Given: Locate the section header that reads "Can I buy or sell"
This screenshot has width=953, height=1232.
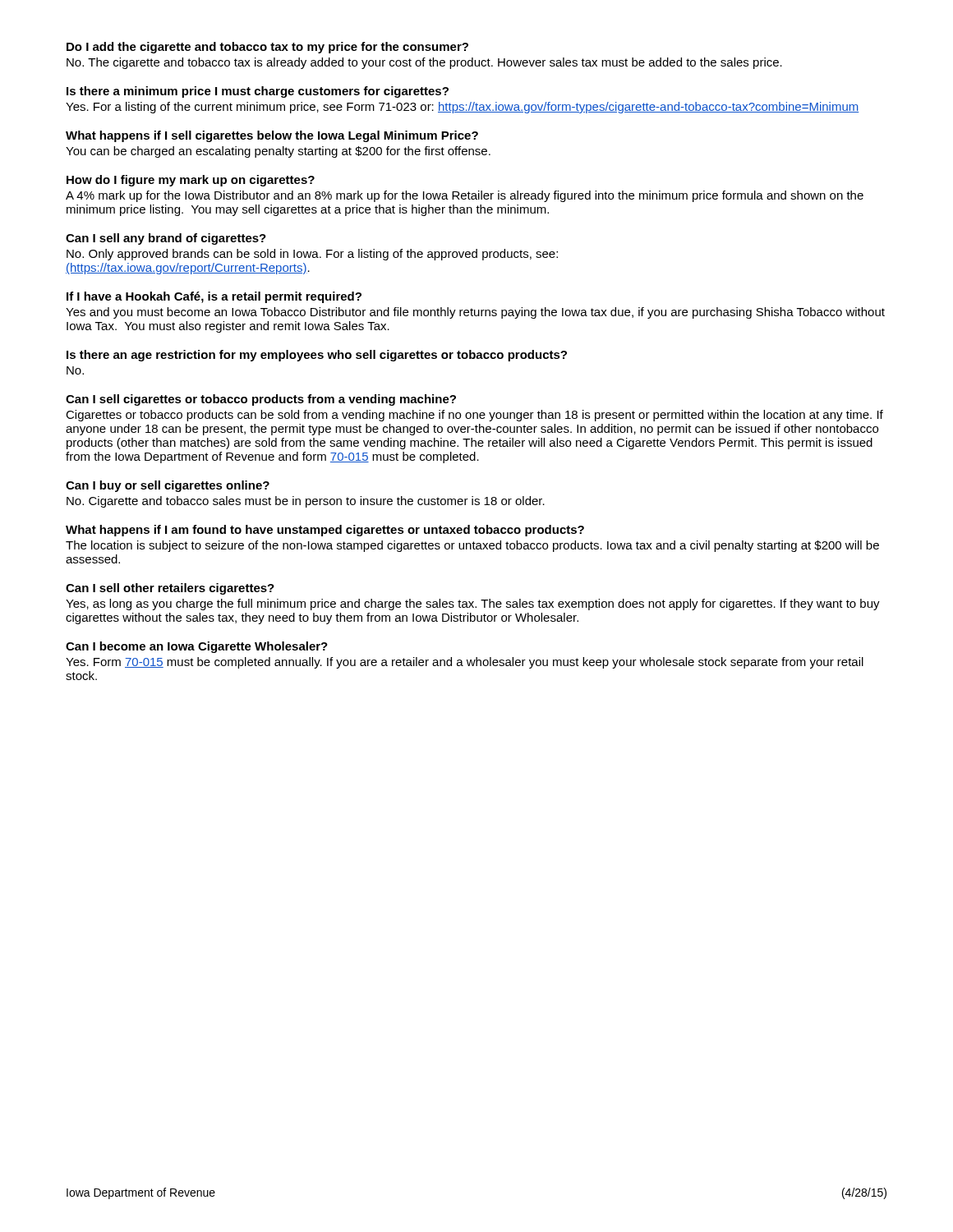Looking at the screenshot, I should [x=168, y=485].
